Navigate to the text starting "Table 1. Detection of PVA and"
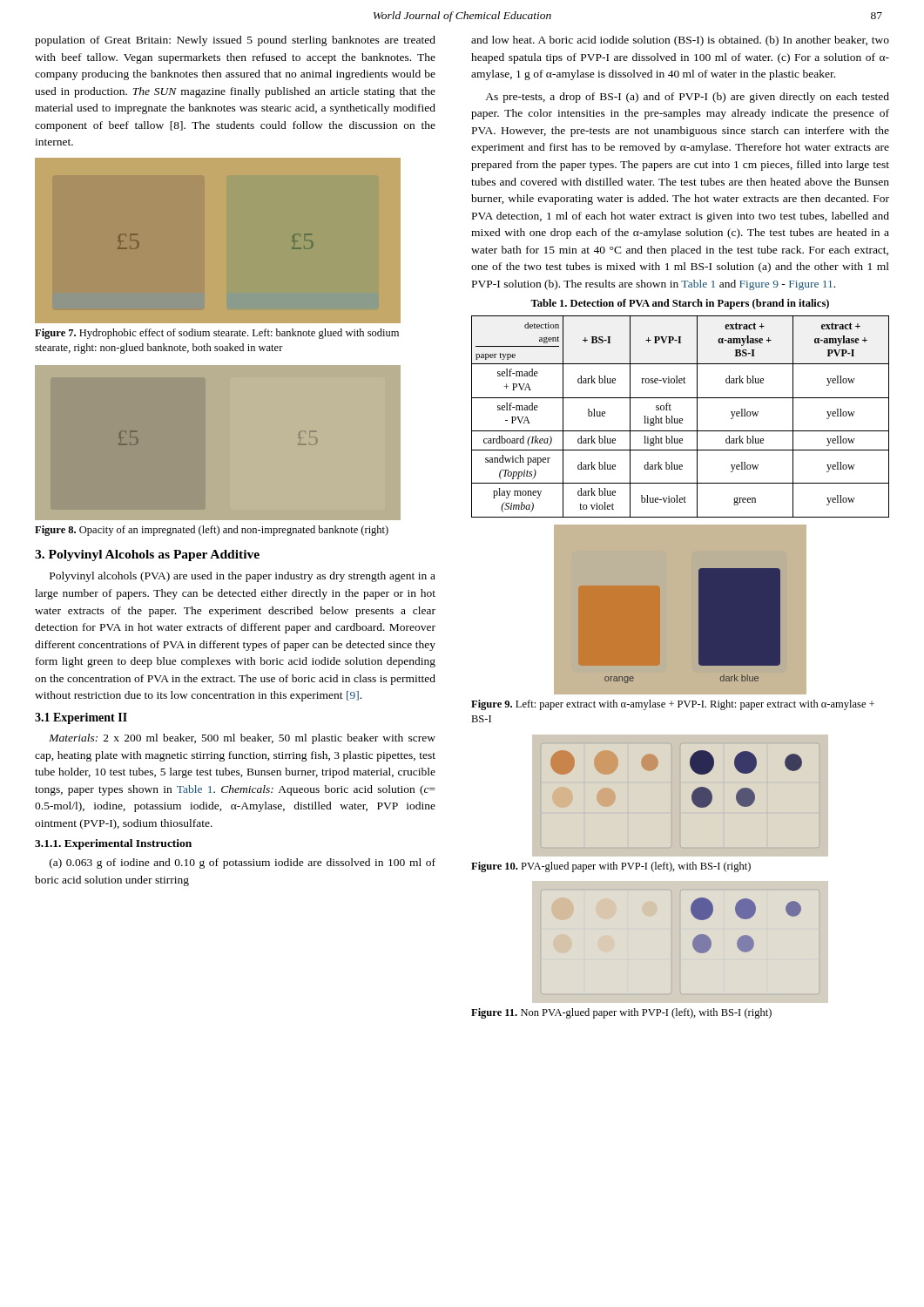Viewport: 924px width, 1307px height. coord(680,304)
